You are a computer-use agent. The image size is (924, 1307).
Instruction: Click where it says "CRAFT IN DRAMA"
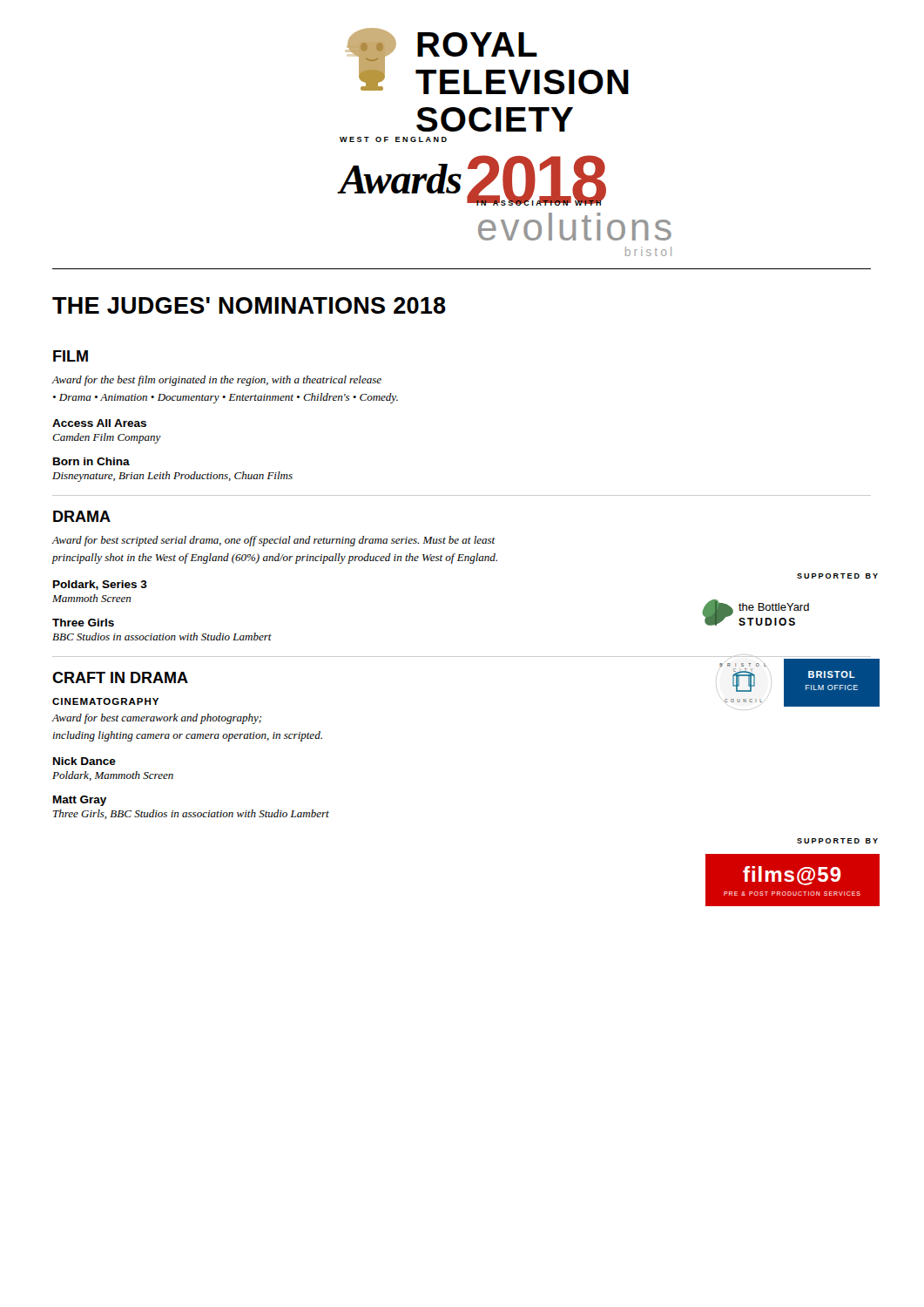coord(120,677)
